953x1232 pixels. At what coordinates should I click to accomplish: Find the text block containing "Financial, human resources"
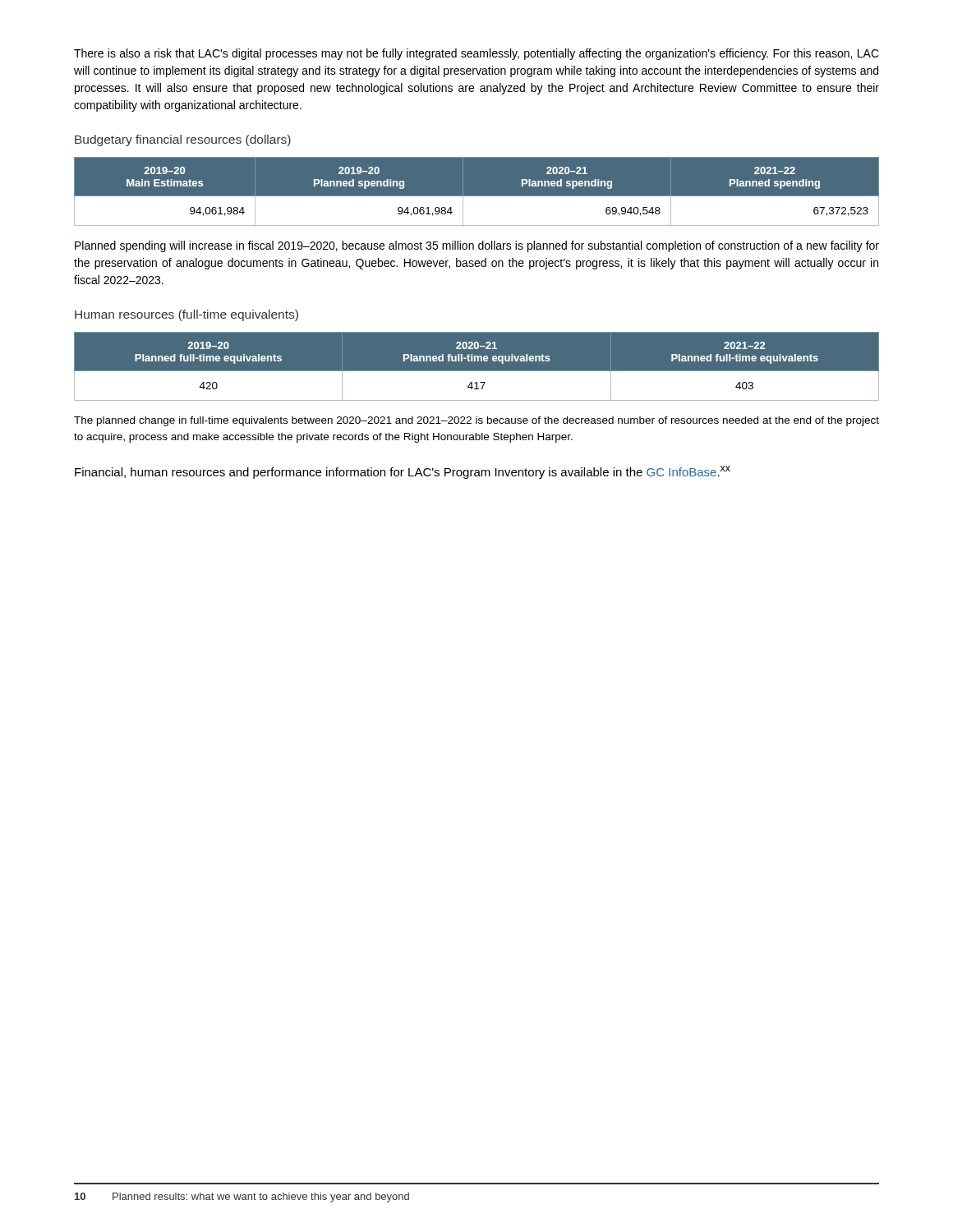point(402,470)
